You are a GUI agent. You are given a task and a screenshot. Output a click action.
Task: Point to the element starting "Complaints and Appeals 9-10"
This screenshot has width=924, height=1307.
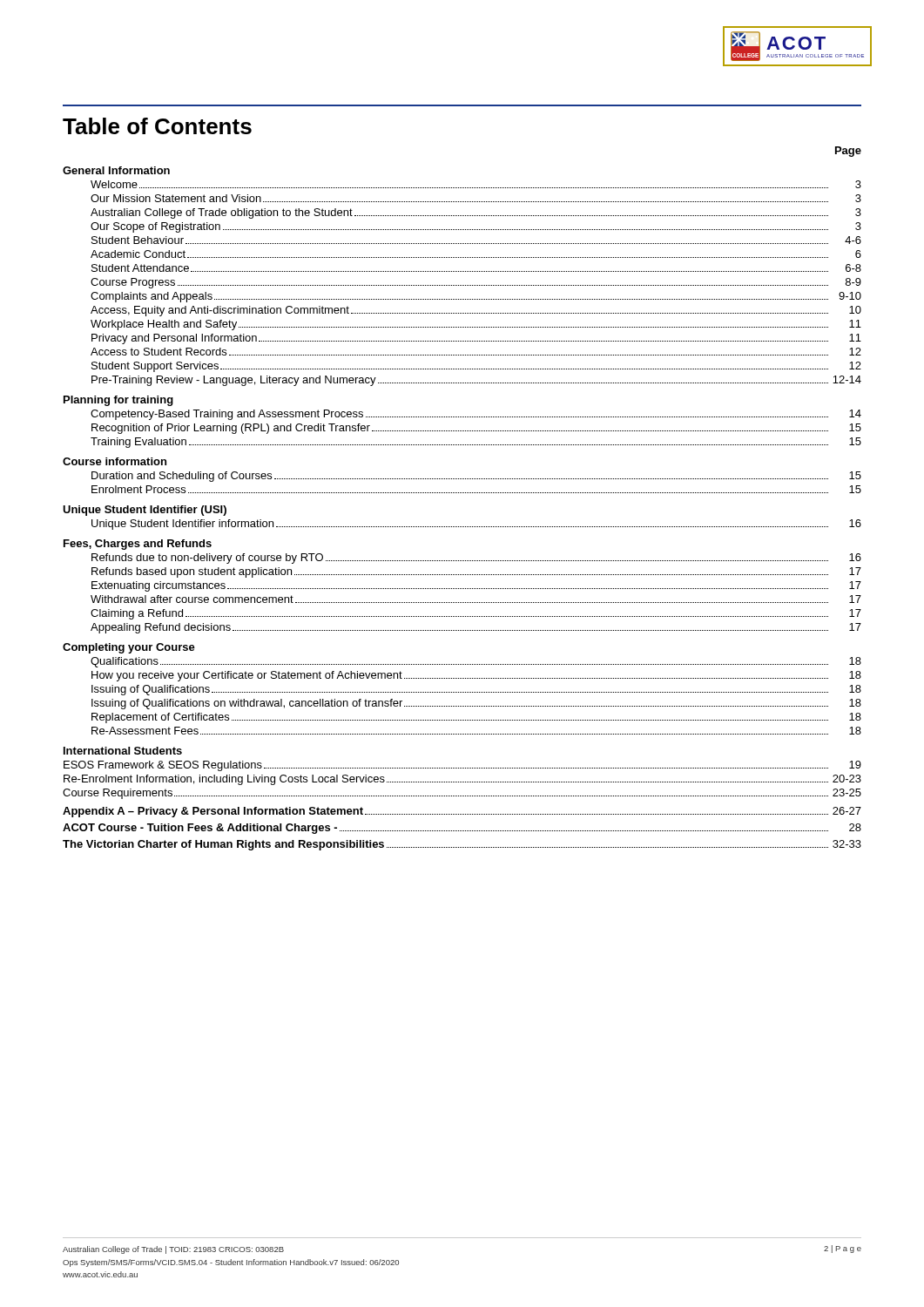click(x=476, y=296)
